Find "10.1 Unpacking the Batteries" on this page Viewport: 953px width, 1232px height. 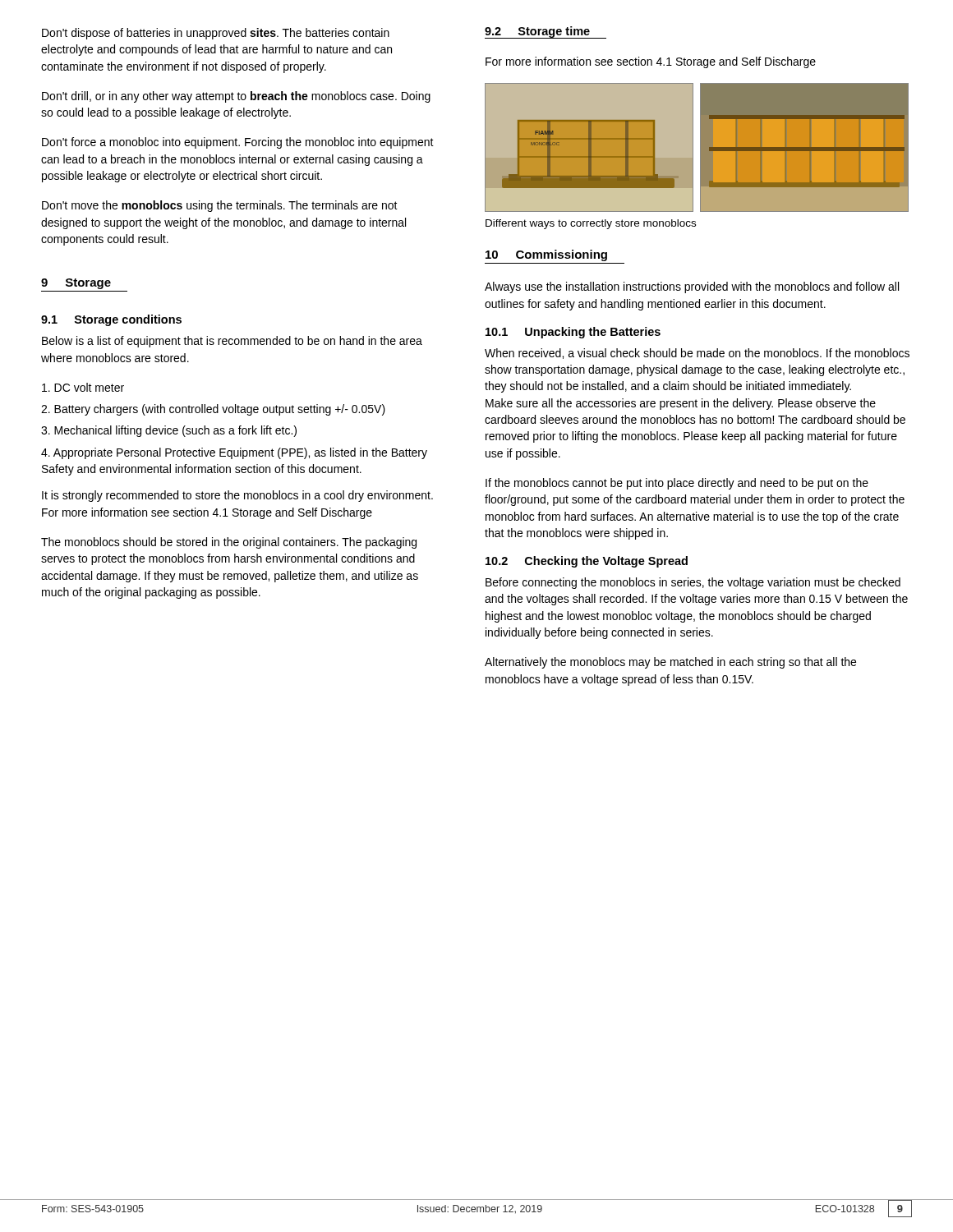pyautogui.click(x=573, y=332)
